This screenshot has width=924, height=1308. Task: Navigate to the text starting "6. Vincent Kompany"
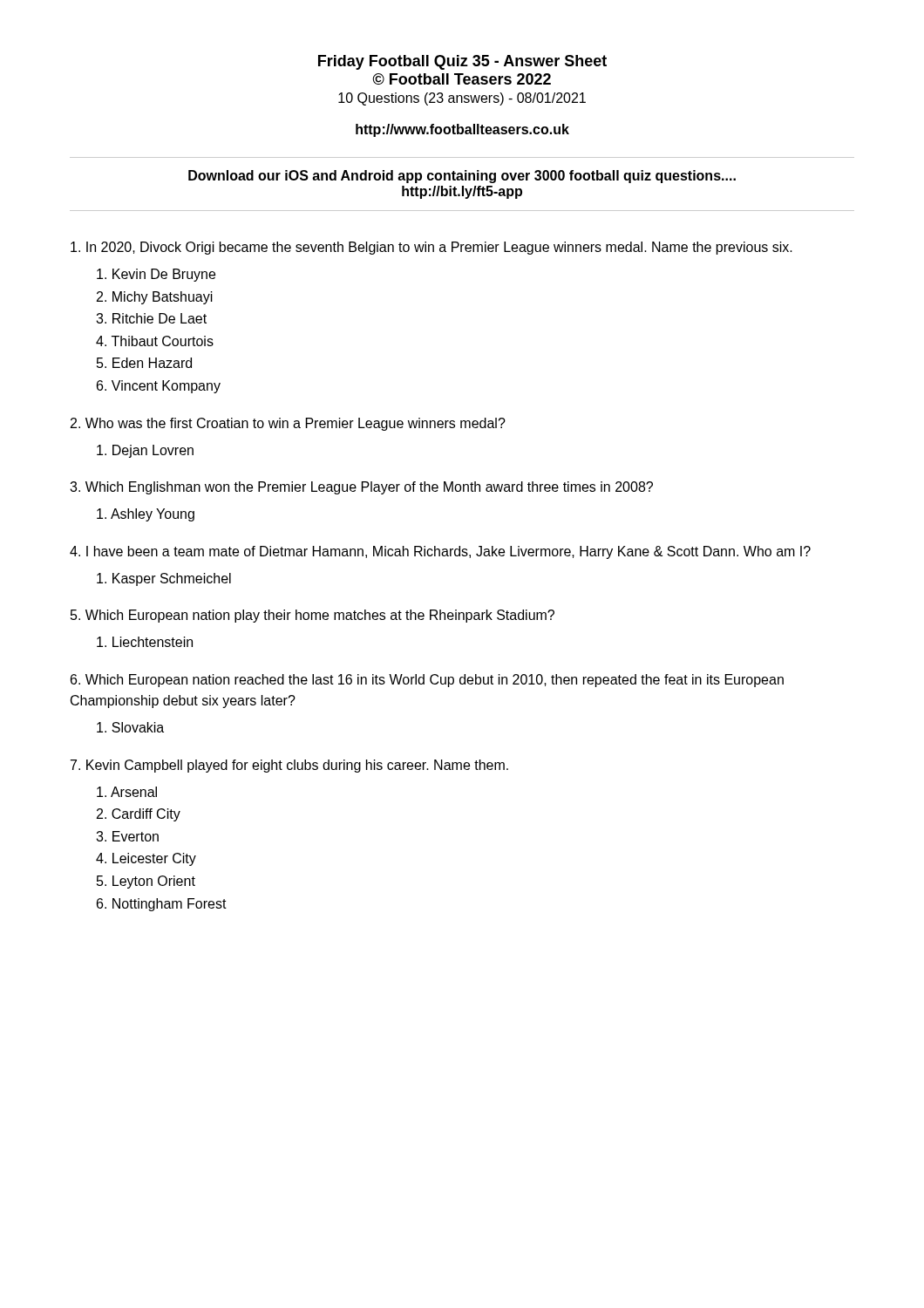coord(158,386)
